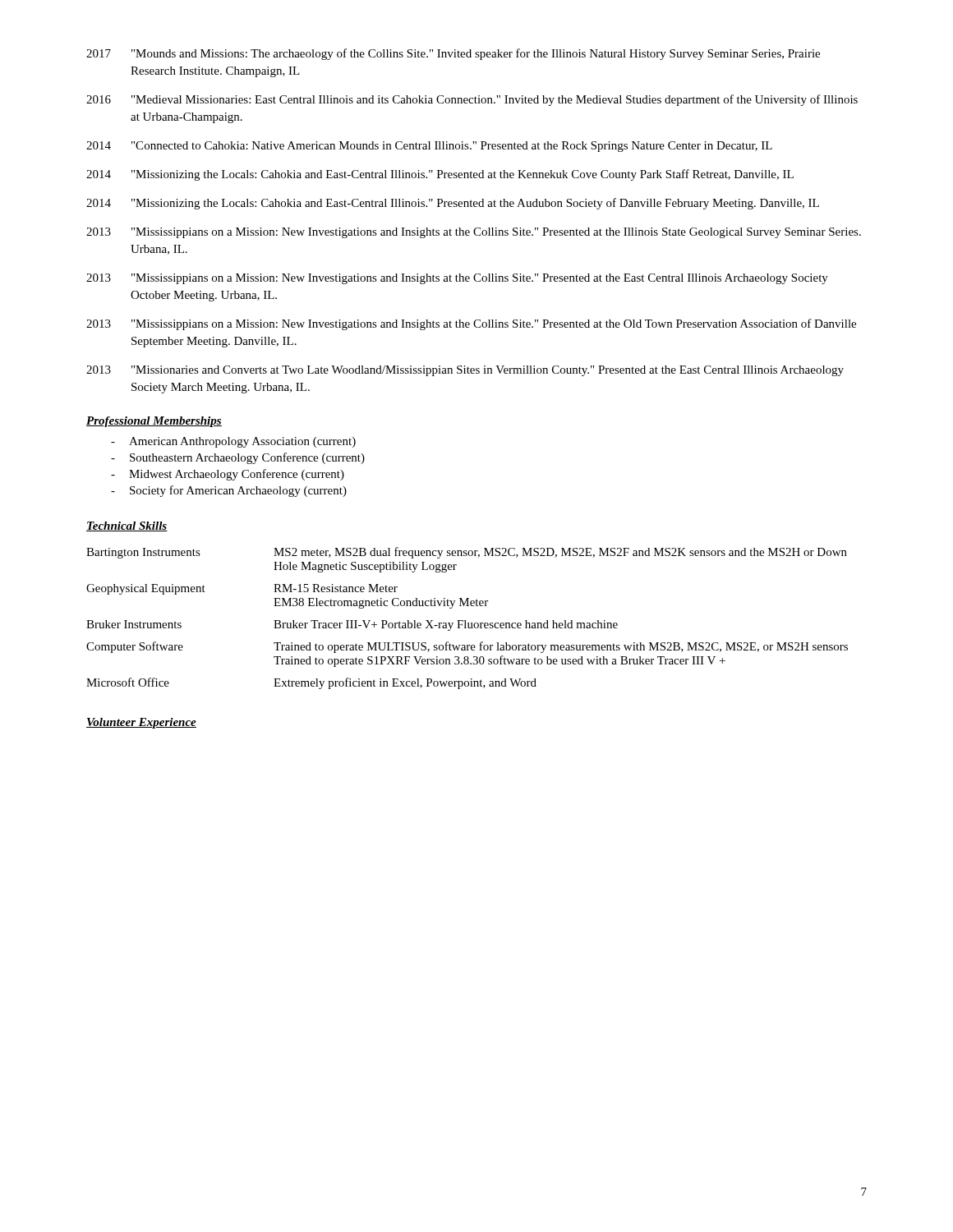This screenshot has height=1232, width=953.
Task: Locate the list item with the text "2013 "Missionaries and Converts at Two Late"
Action: 476,379
